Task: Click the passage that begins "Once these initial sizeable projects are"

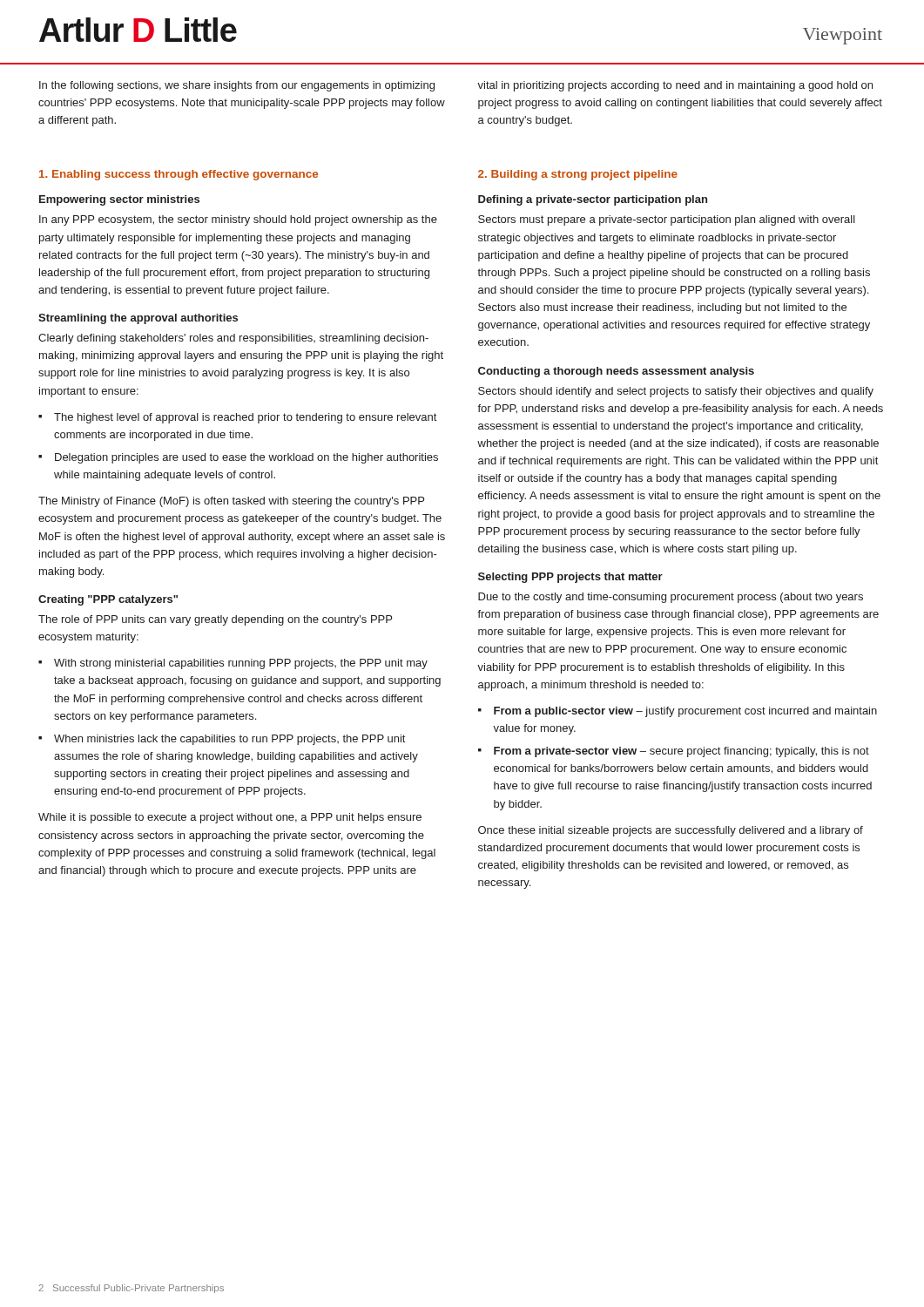Action: [x=670, y=856]
